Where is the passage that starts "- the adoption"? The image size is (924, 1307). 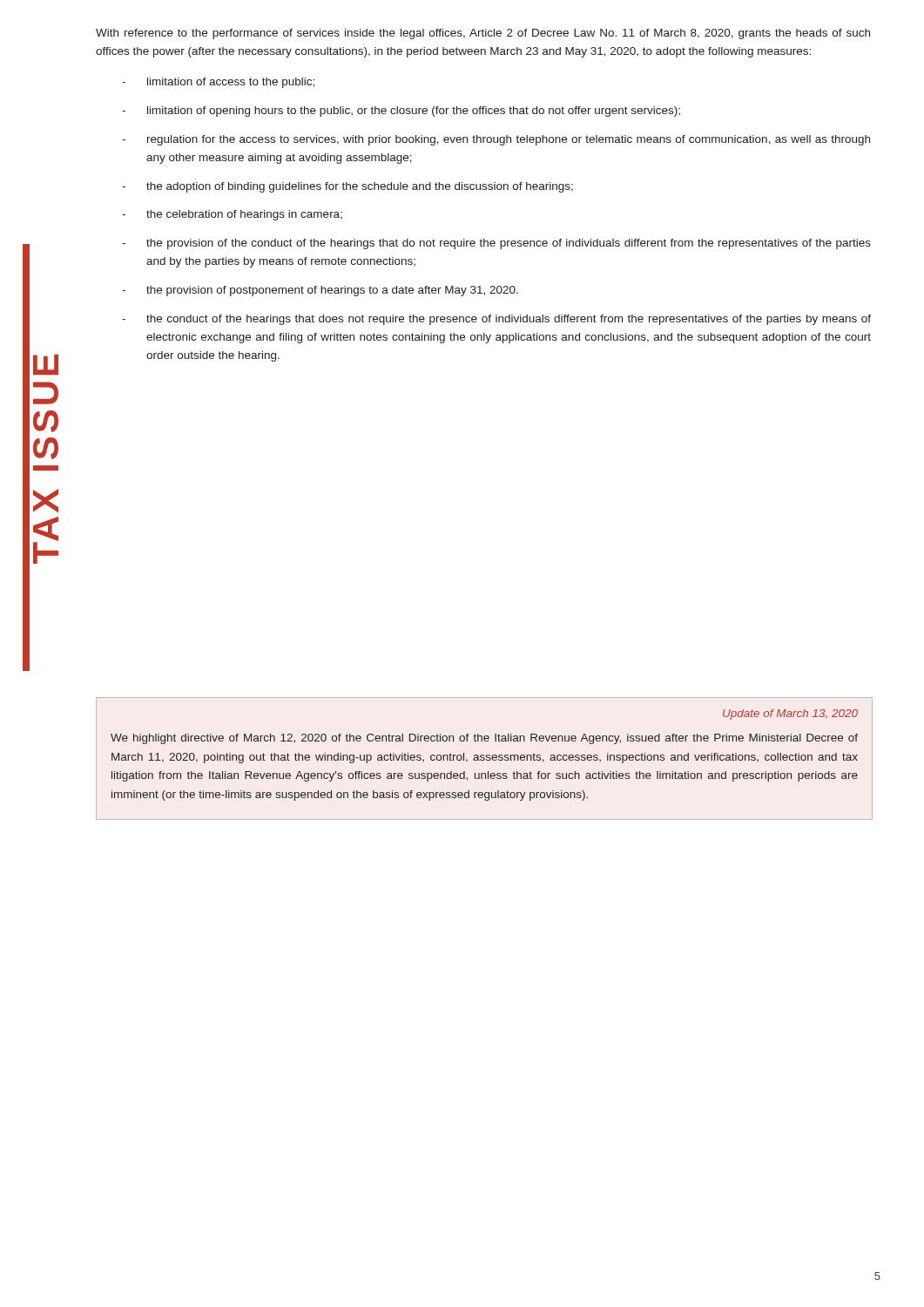pos(348,186)
